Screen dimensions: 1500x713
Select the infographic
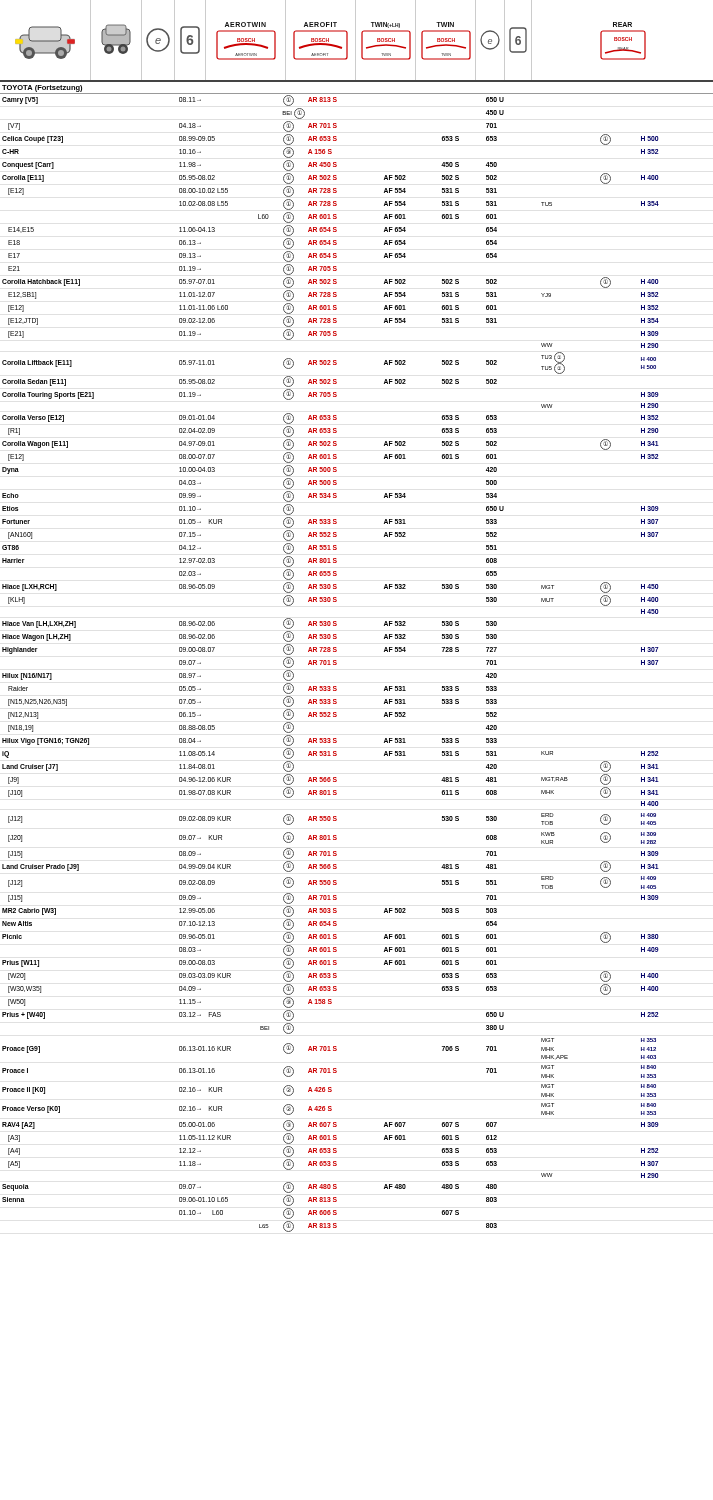[x=356, y=41]
